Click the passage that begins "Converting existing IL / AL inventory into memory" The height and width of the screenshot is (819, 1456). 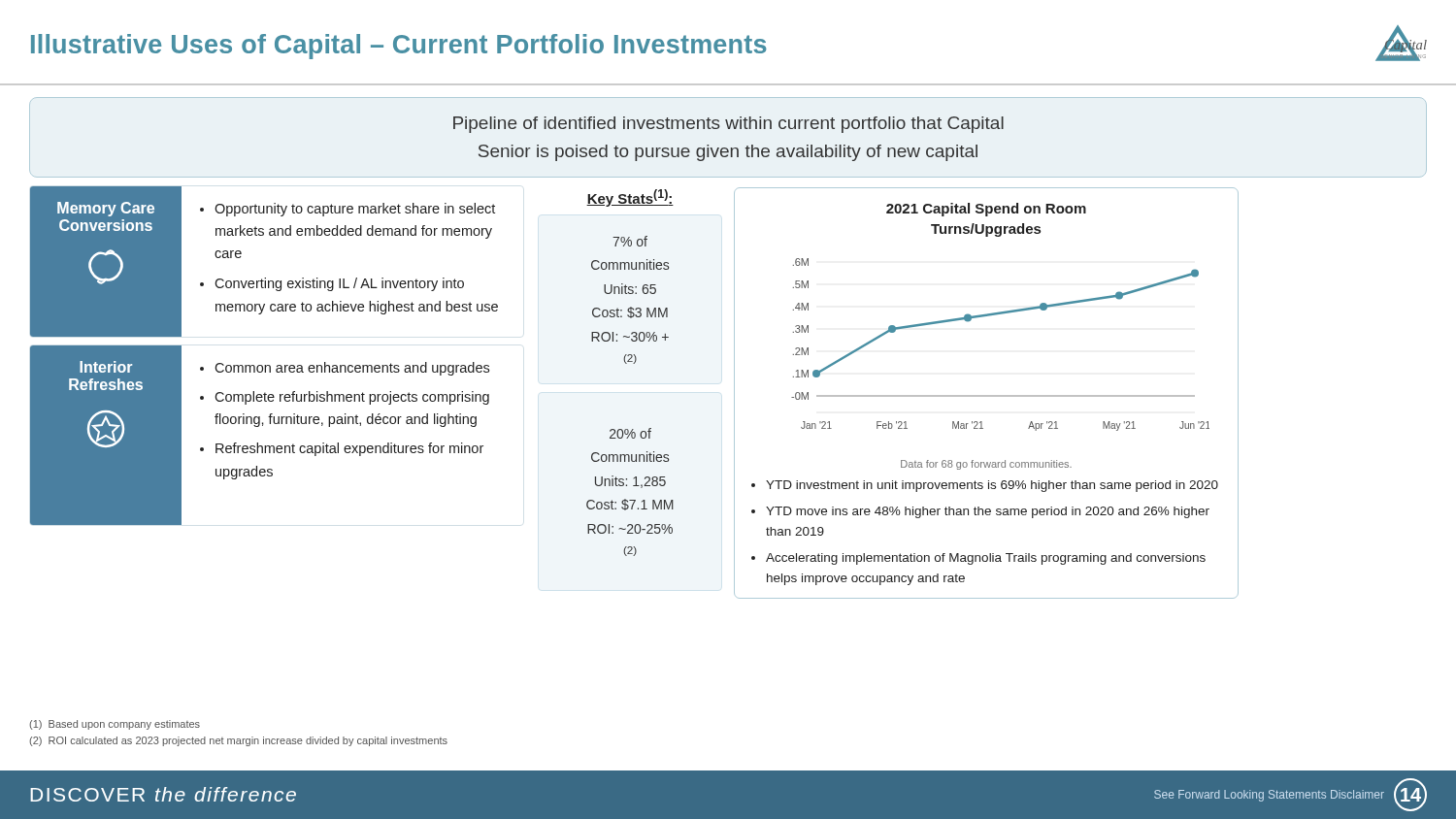357,295
